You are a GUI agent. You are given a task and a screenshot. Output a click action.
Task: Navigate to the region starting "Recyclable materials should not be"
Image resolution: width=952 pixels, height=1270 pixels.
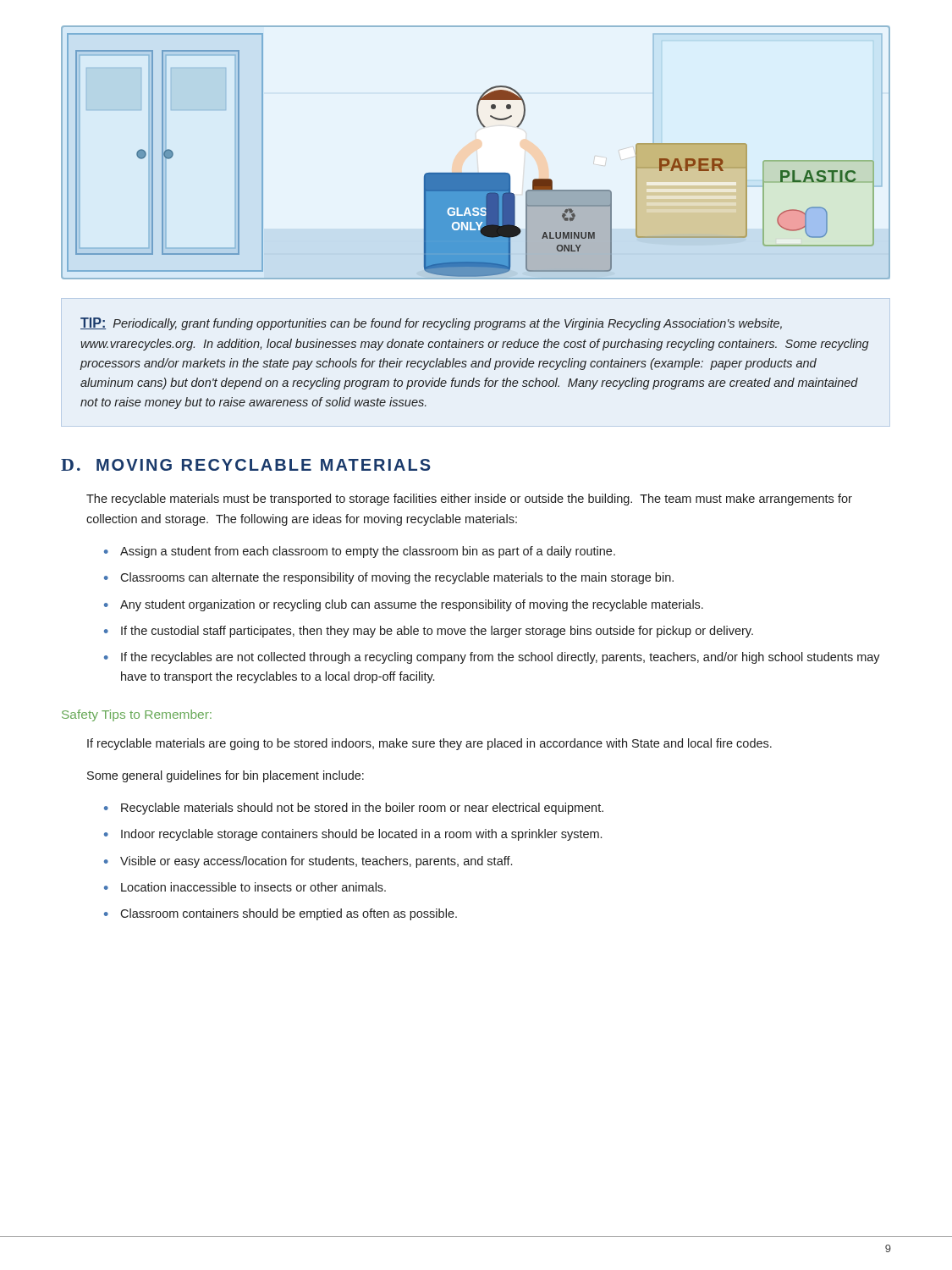[x=362, y=808]
